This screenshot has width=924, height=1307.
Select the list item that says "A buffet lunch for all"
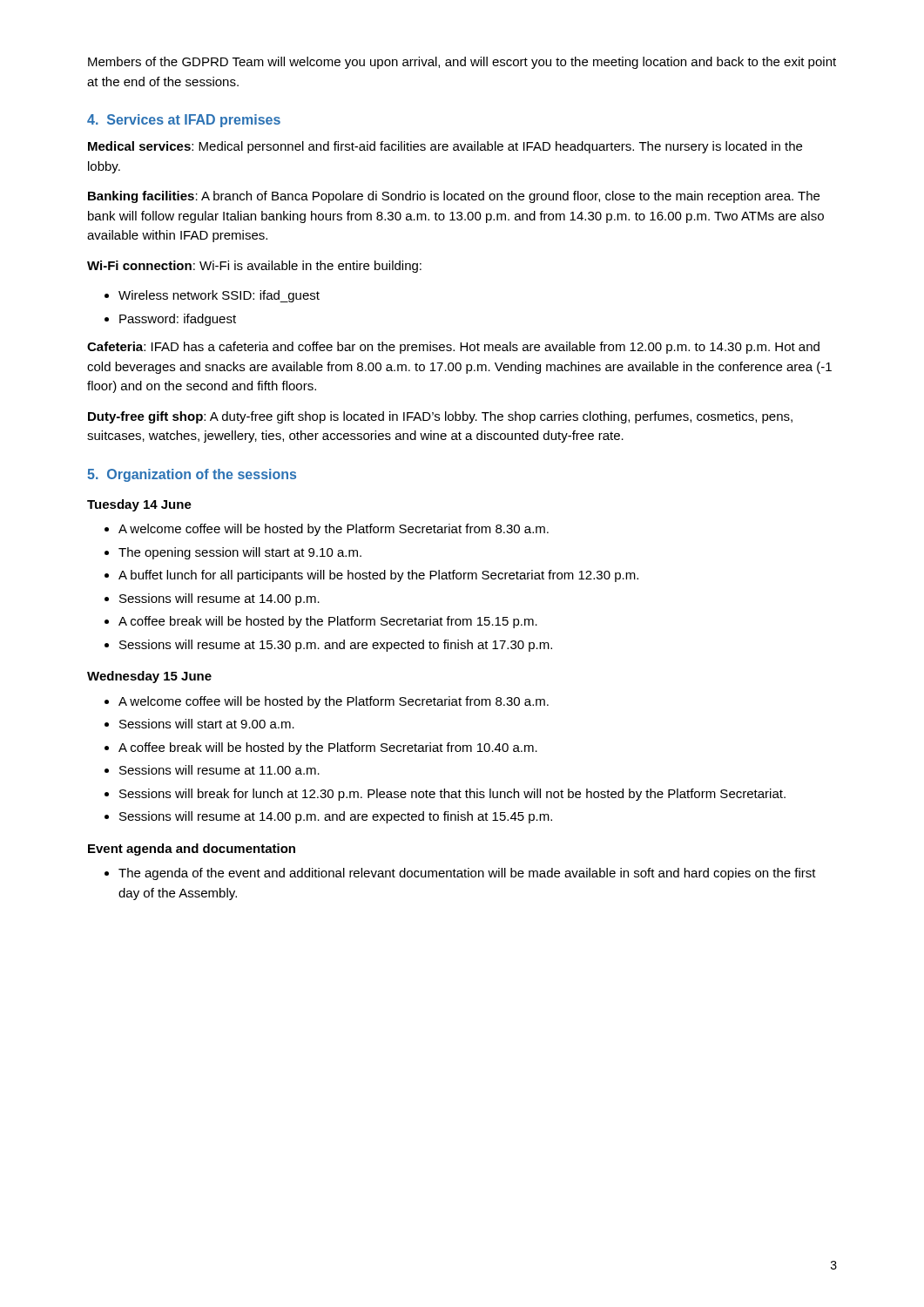379,575
